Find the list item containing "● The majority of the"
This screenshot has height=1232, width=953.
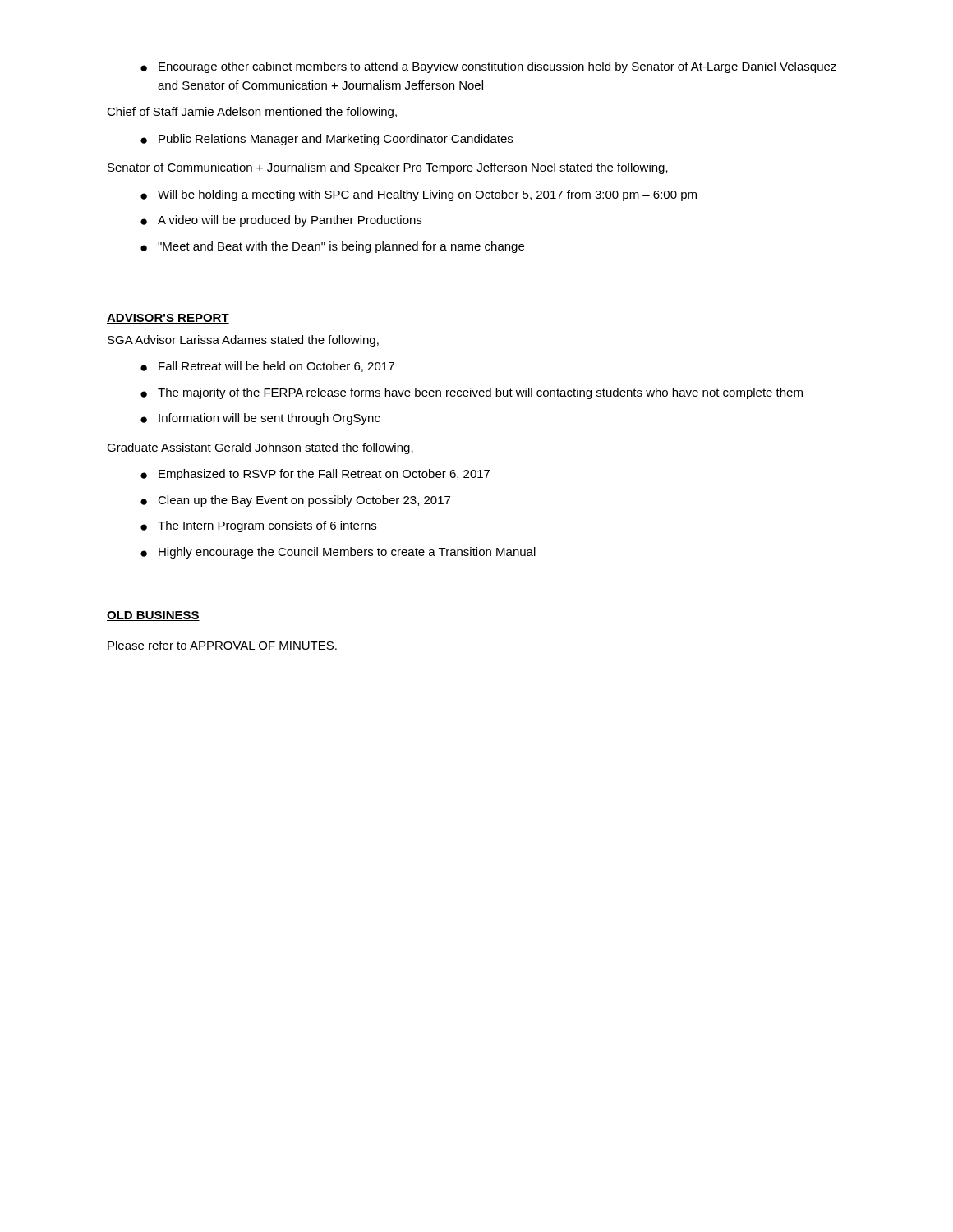click(493, 394)
